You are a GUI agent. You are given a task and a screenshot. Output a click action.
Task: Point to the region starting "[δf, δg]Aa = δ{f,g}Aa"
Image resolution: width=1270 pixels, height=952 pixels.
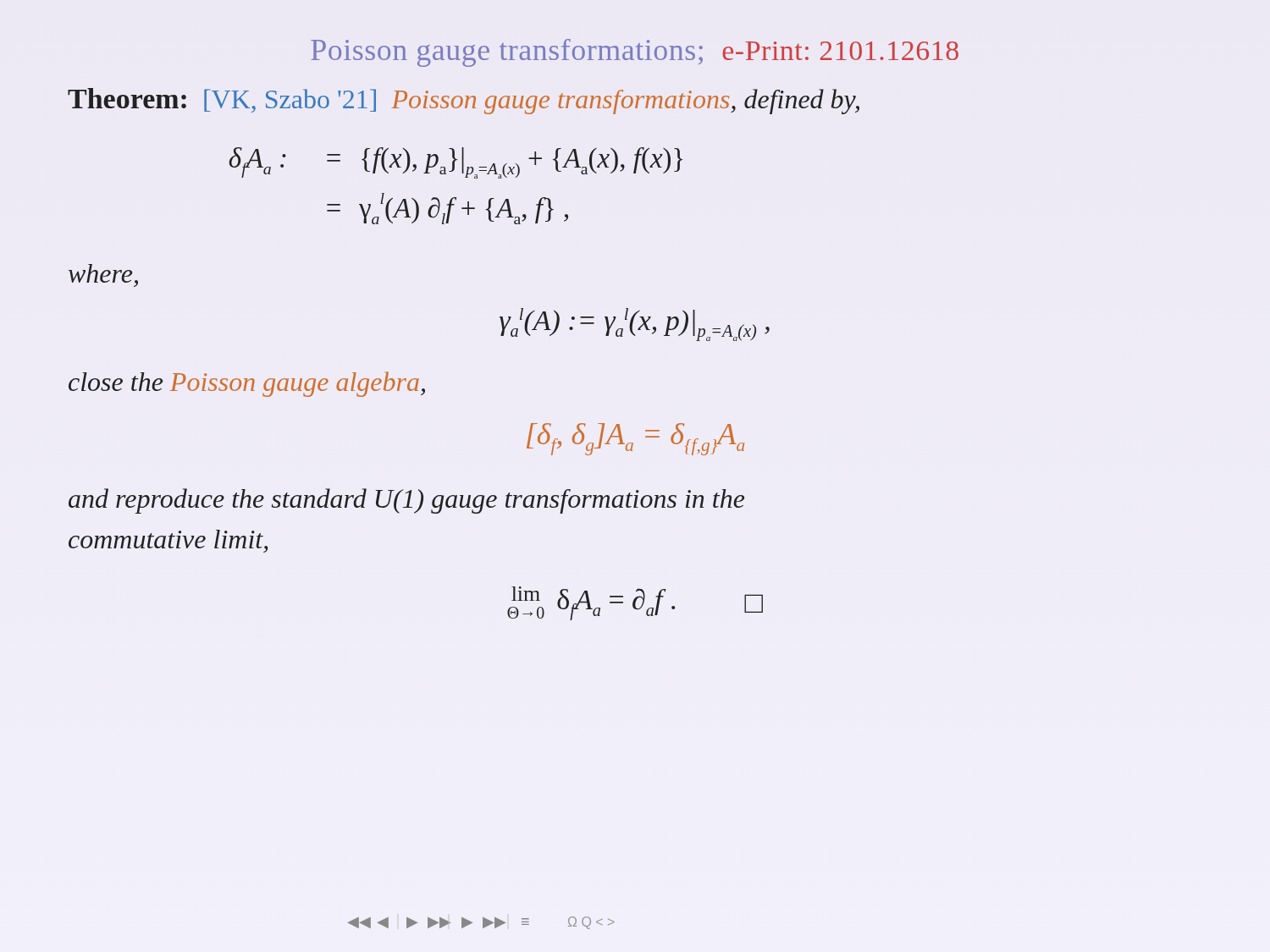(x=635, y=436)
